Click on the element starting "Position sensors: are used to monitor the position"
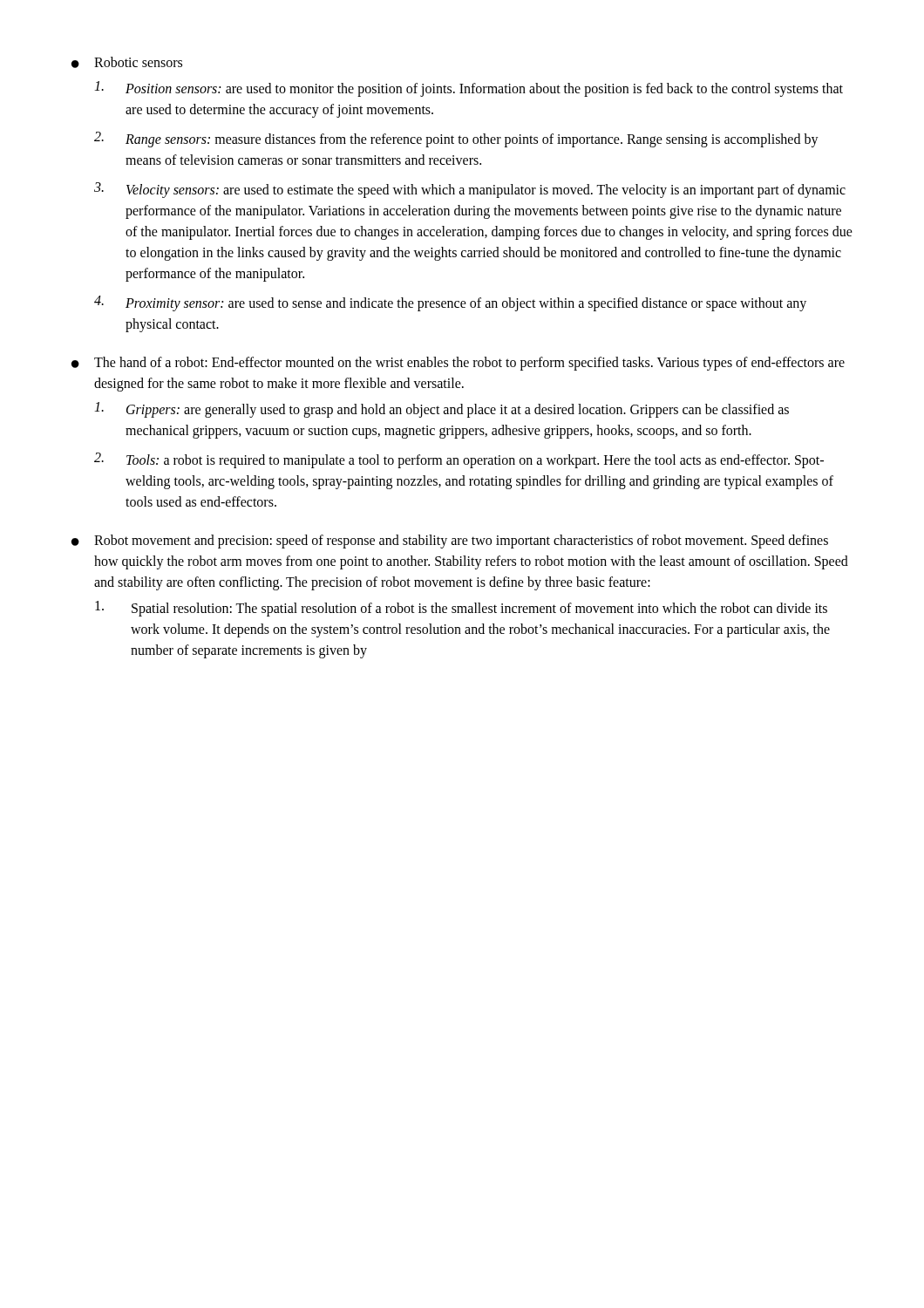924x1308 pixels. pyautogui.click(x=474, y=99)
